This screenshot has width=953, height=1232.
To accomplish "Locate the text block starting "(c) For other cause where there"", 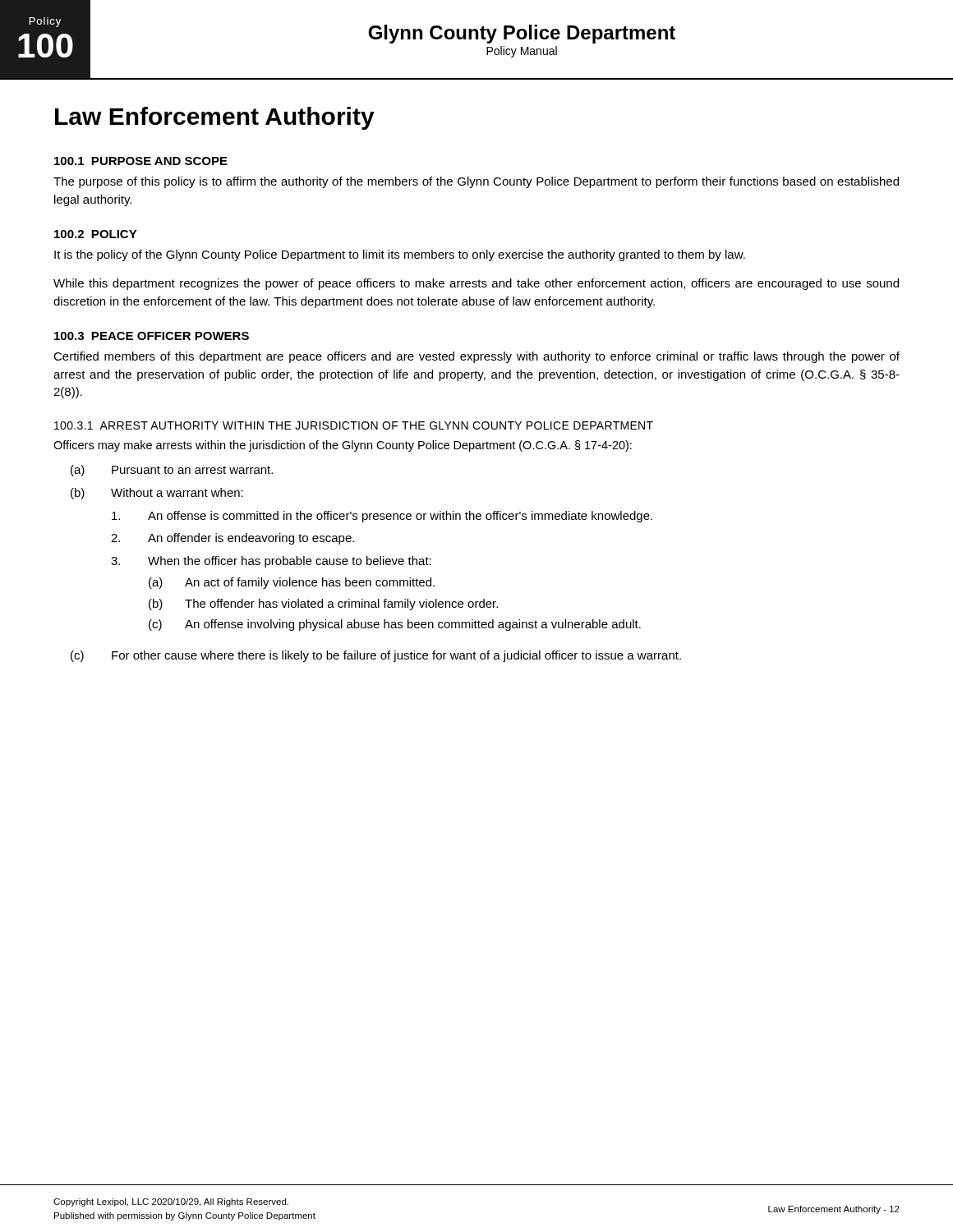I will tap(476, 655).
